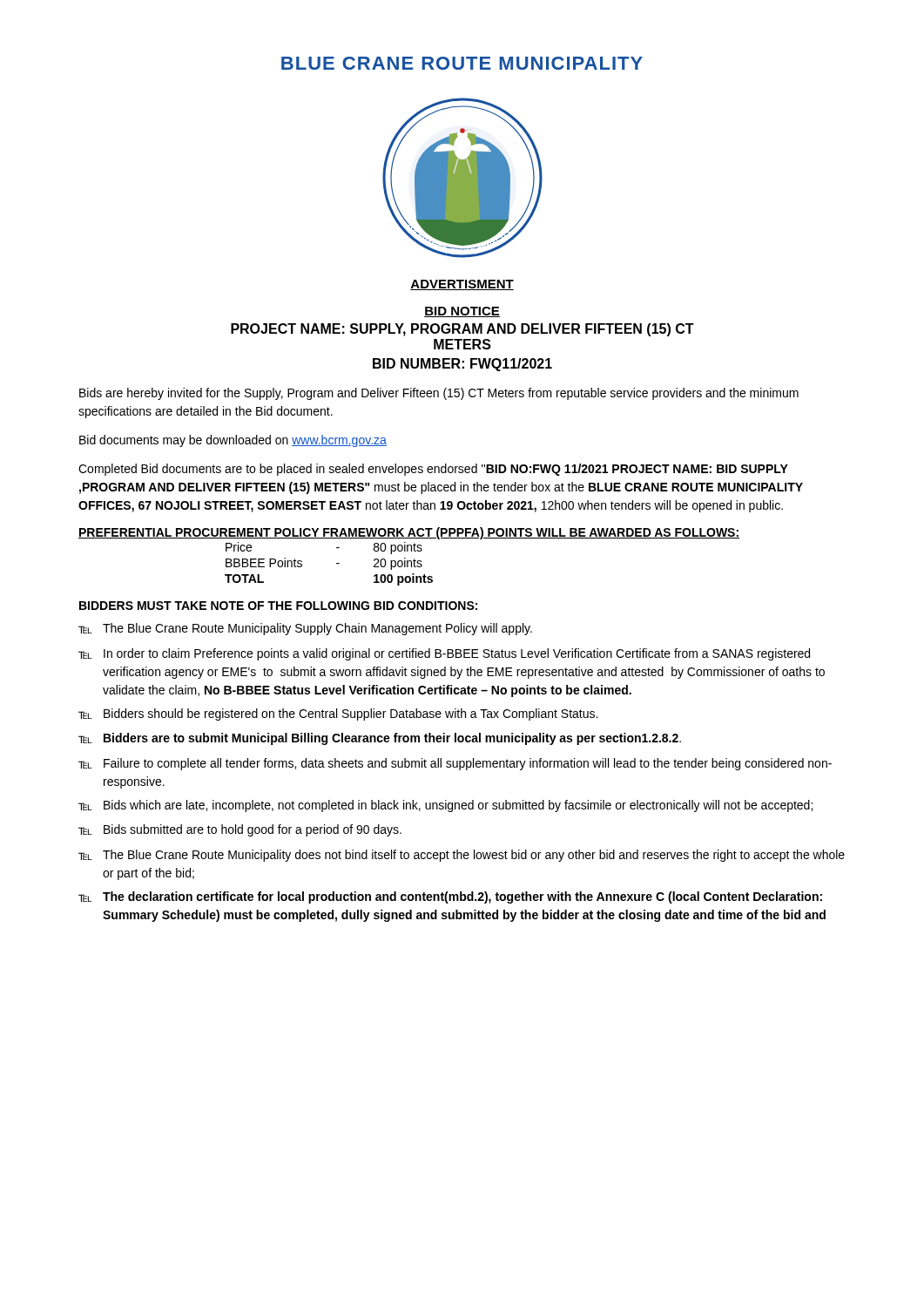Find the element starting "PREFERENTIAL PROCUREMENT POLICY FRAMEWORK ACT (PPPFA) POINTS"
The width and height of the screenshot is (924, 1307).
coord(409,532)
